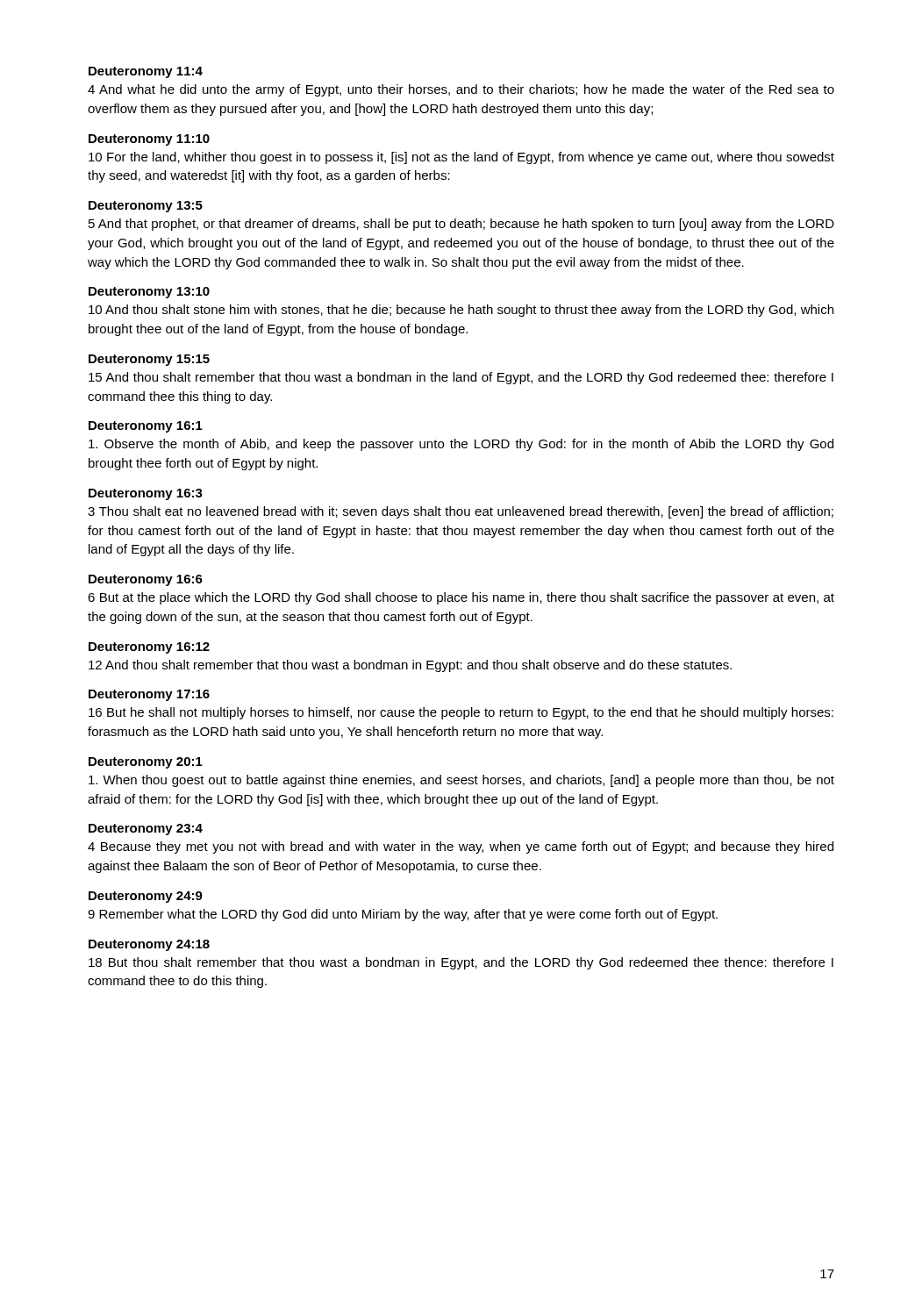The image size is (922, 1316).
Task: Locate the text "Deuteronomy 11:10"
Action: tap(149, 138)
